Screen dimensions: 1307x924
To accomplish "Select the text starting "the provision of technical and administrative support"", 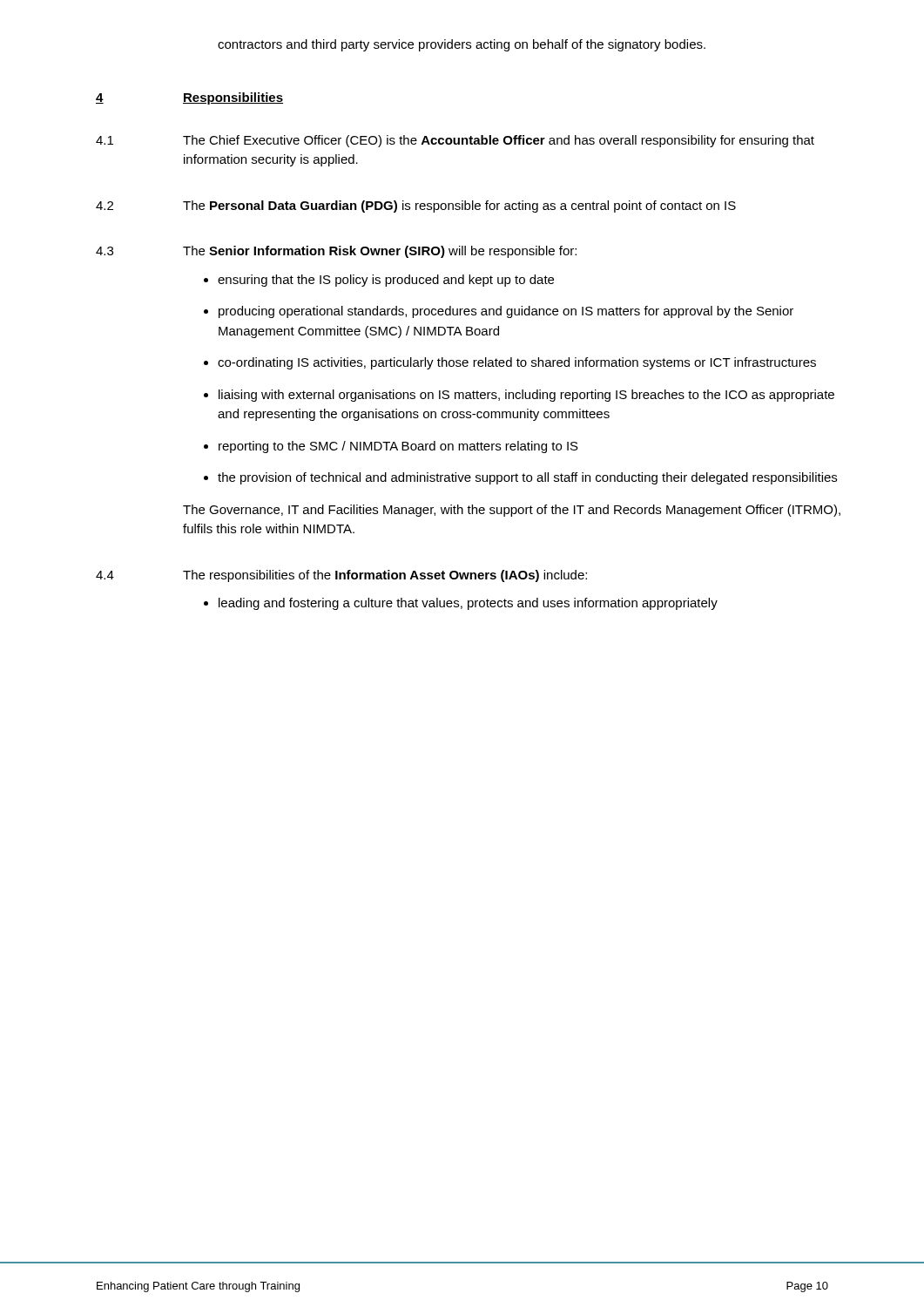I will coord(528,477).
